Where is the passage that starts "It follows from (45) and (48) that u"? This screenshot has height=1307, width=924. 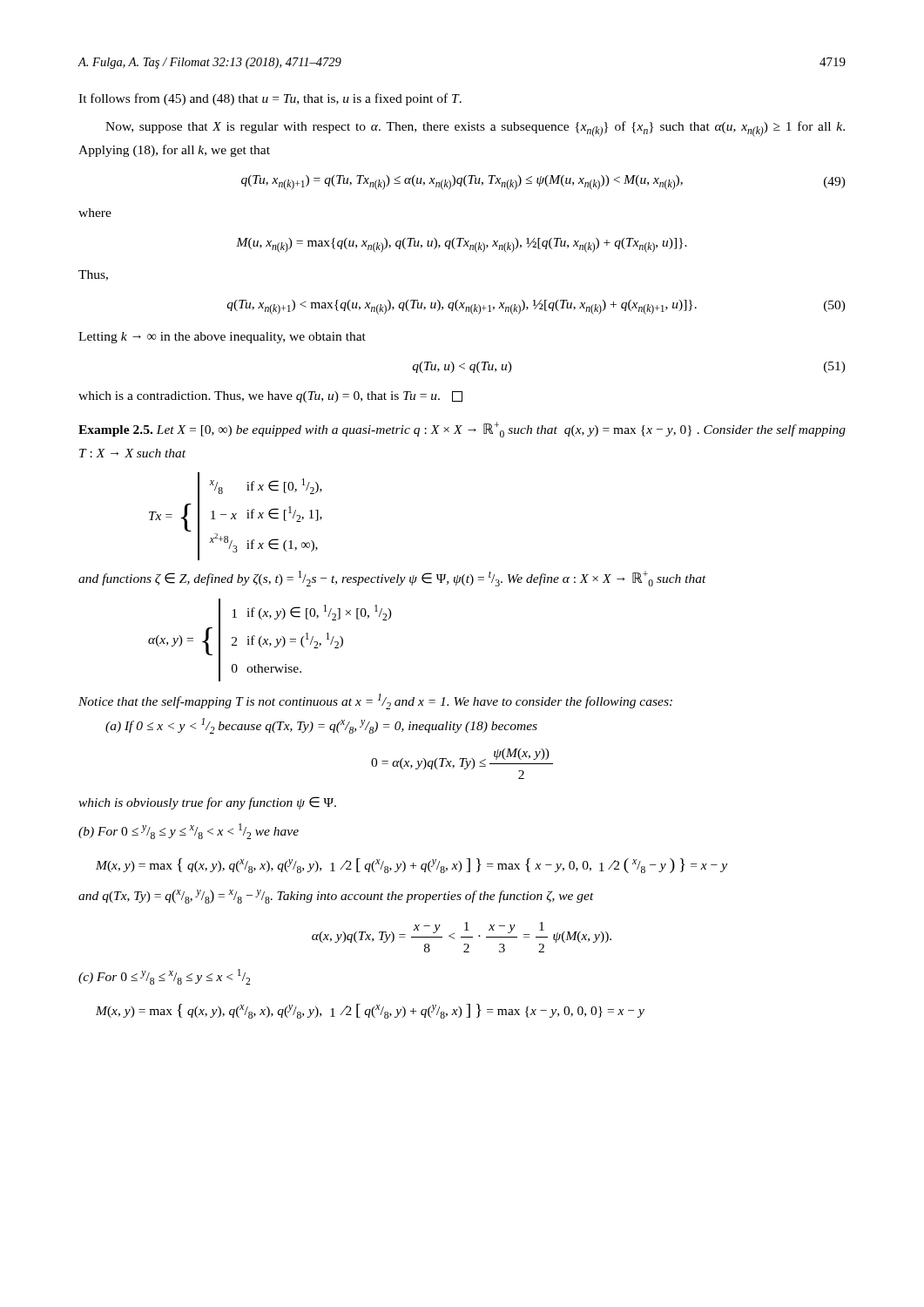[462, 99]
